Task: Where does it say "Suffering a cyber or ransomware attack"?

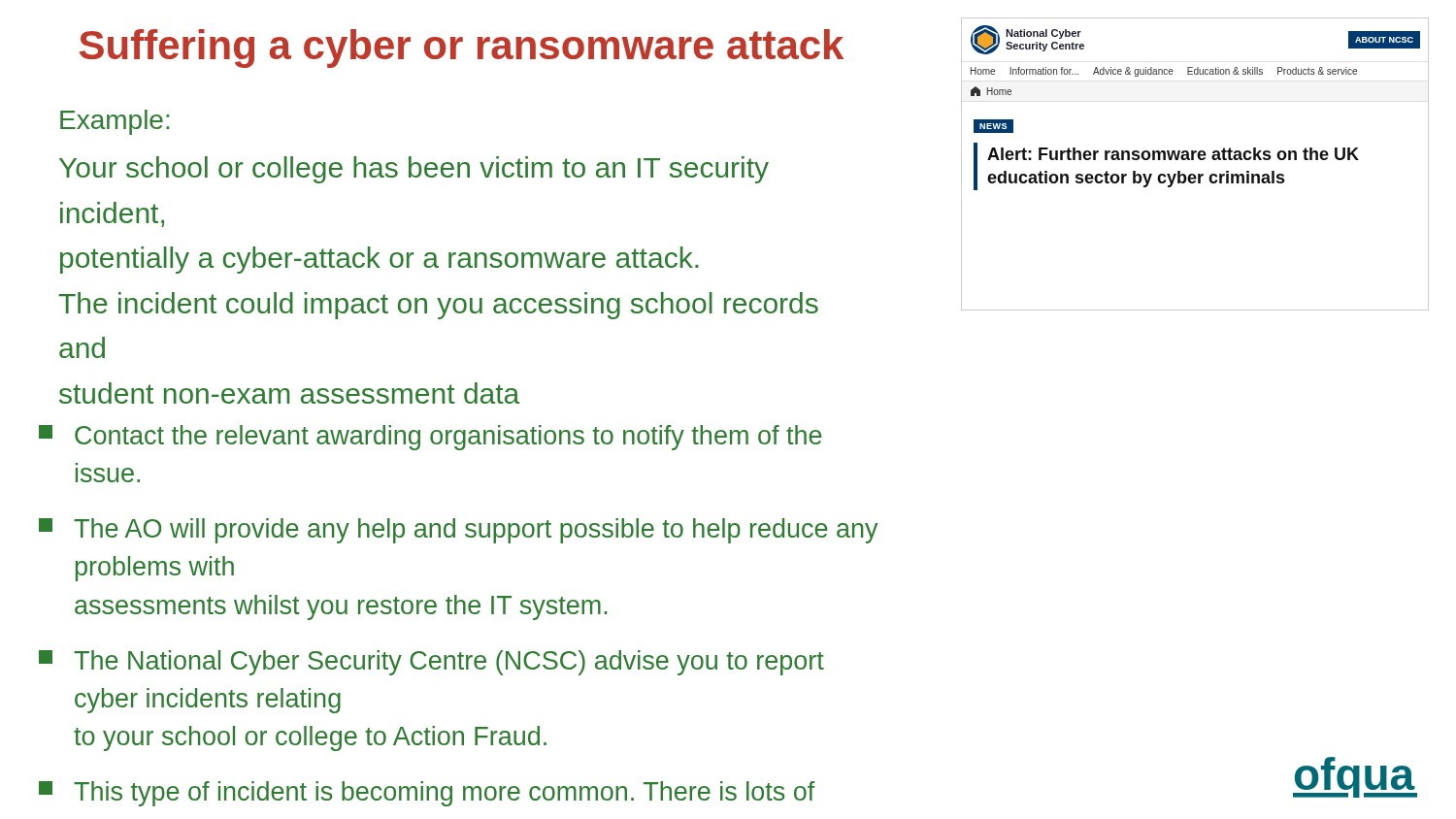Action: tap(461, 45)
